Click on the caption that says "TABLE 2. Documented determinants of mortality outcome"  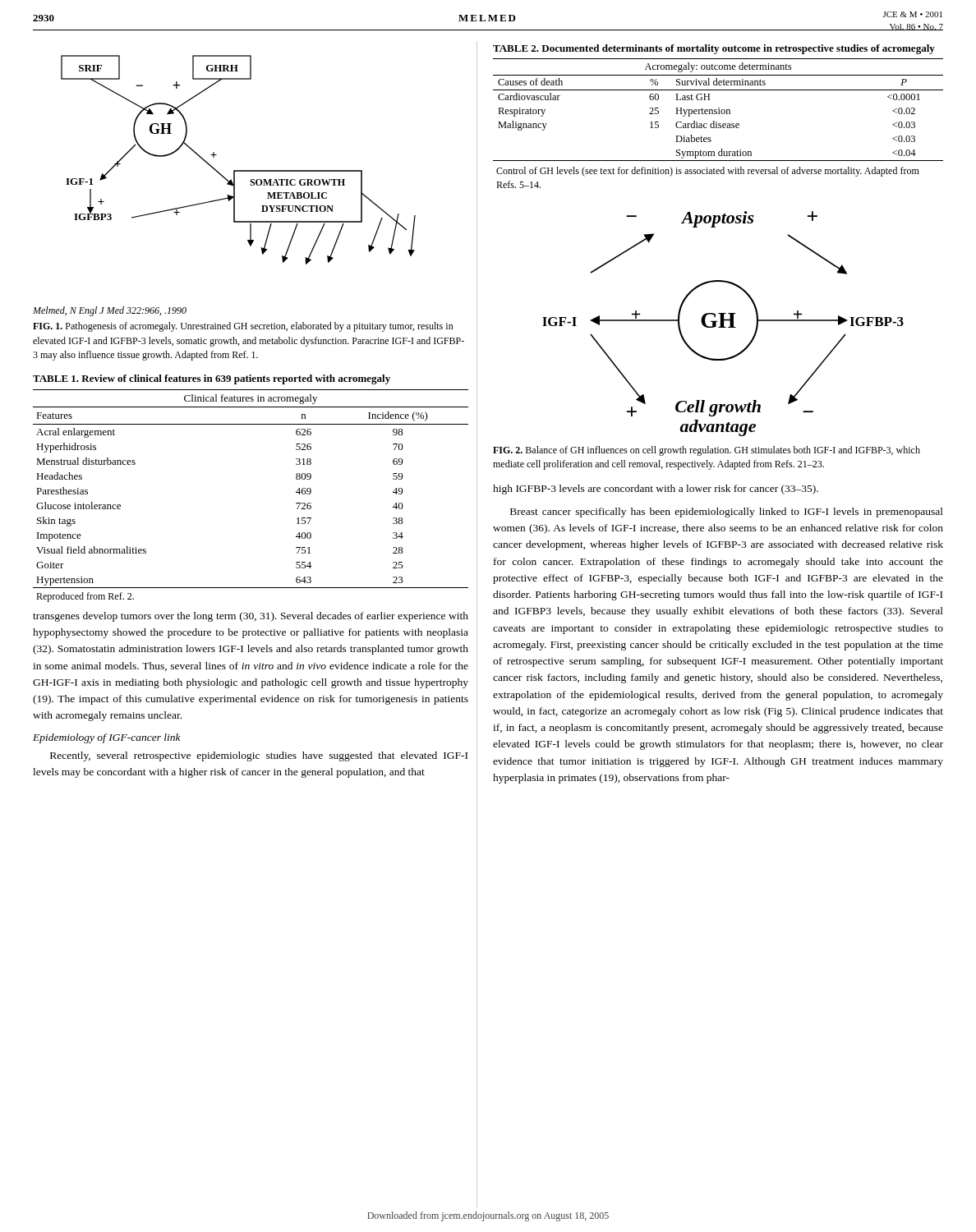[714, 48]
